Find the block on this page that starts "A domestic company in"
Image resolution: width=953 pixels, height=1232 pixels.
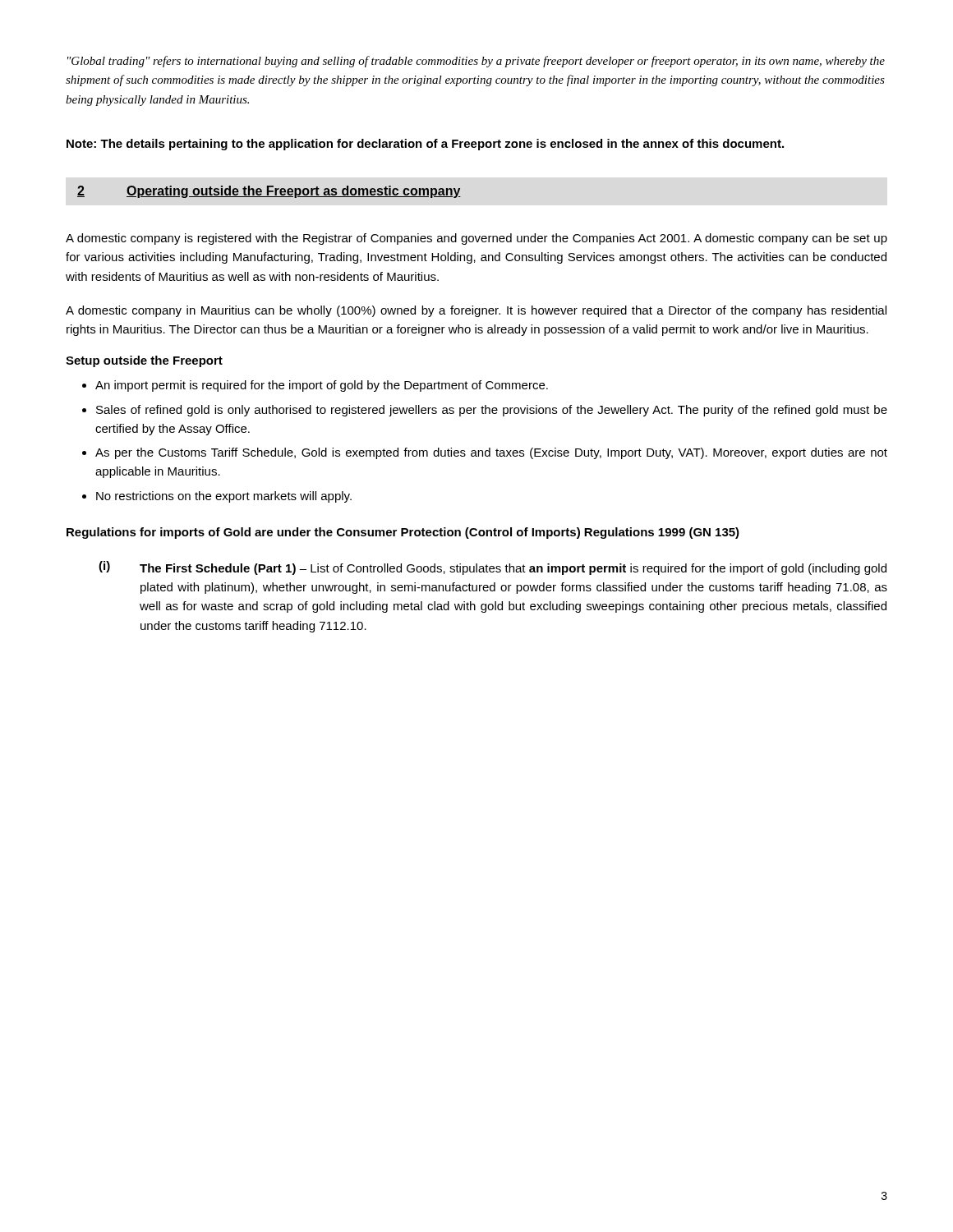pos(476,319)
